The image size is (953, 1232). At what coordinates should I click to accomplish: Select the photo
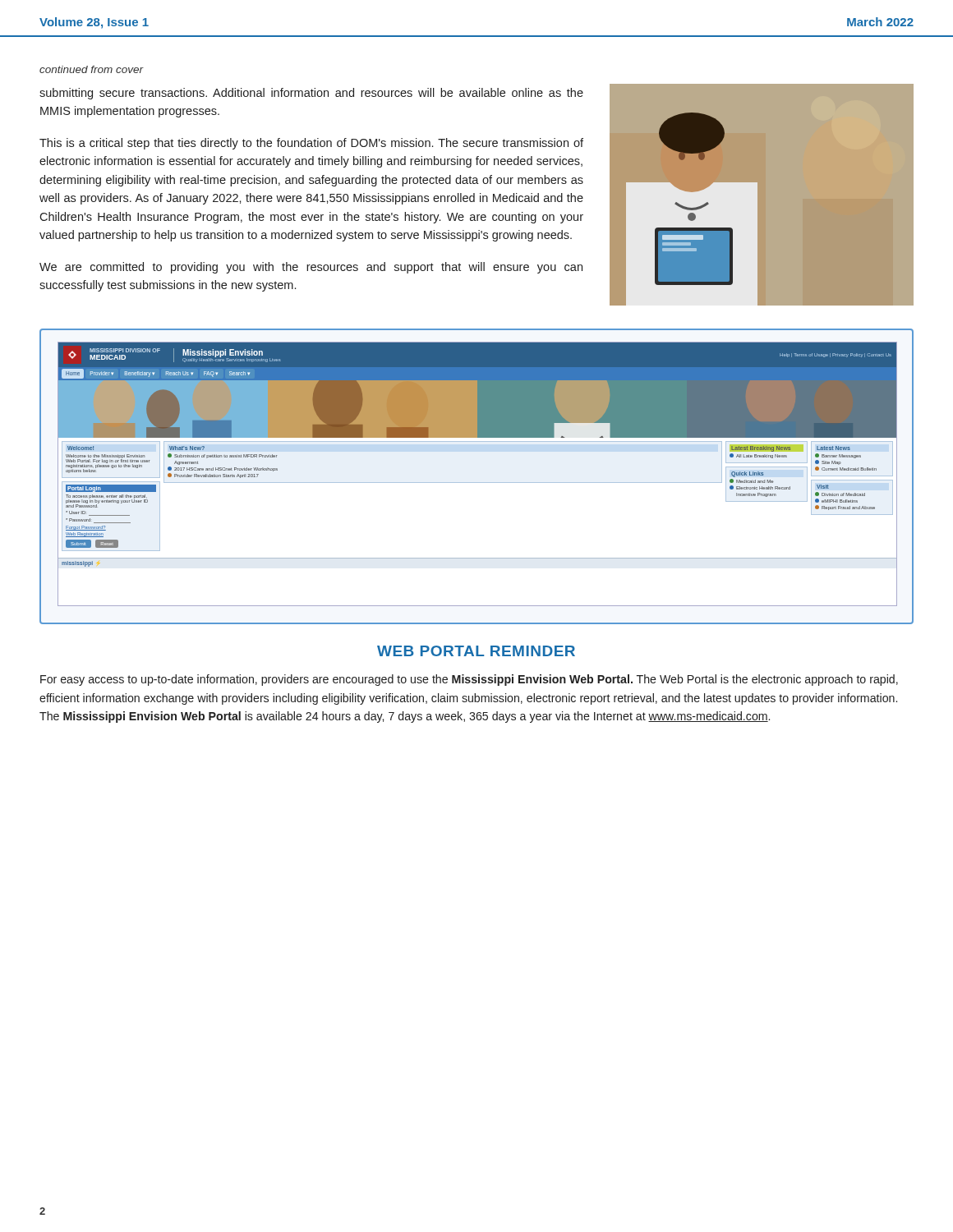pos(762,196)
